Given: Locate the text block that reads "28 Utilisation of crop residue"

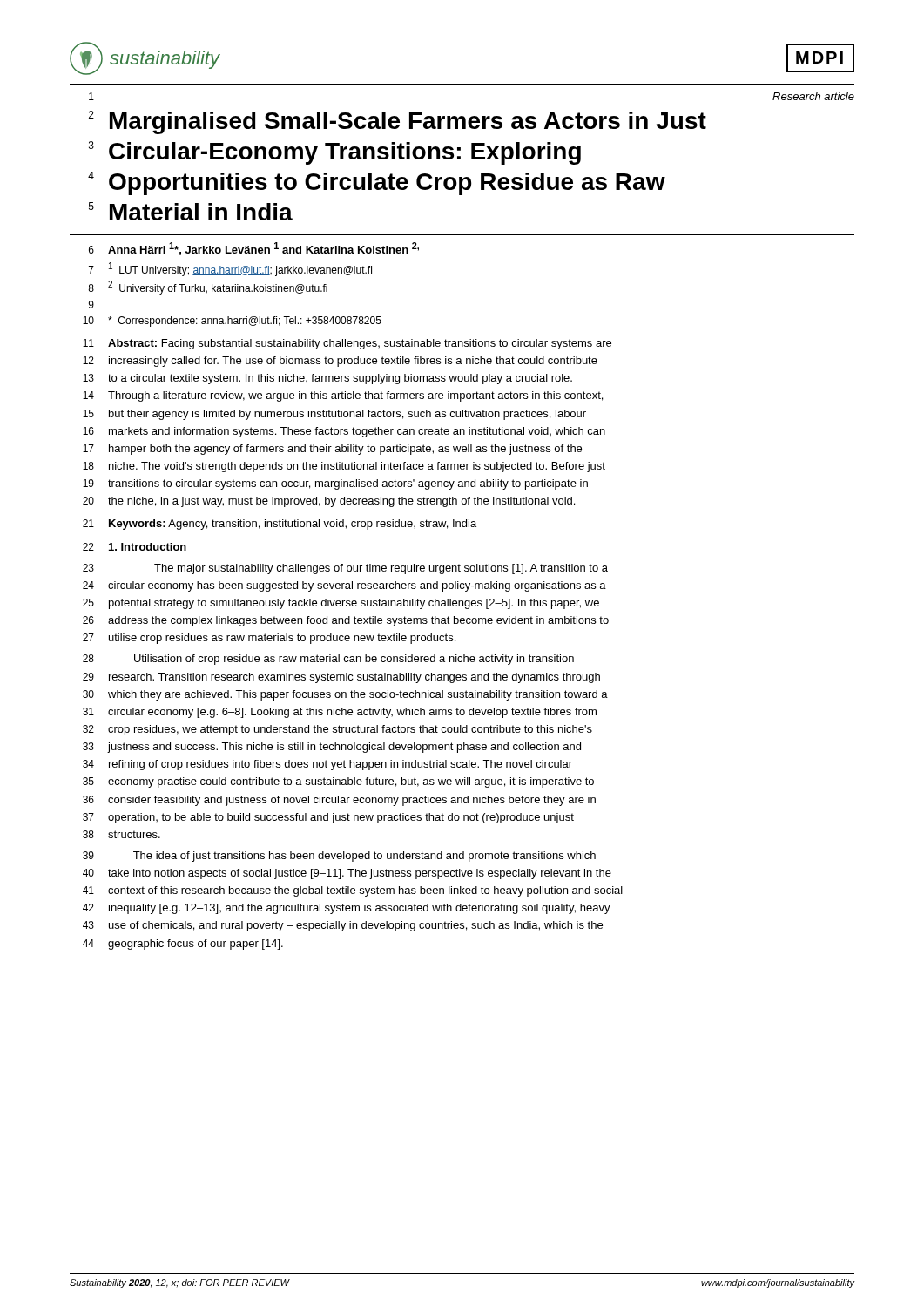Looking at the screenshot, I should 462,747.
